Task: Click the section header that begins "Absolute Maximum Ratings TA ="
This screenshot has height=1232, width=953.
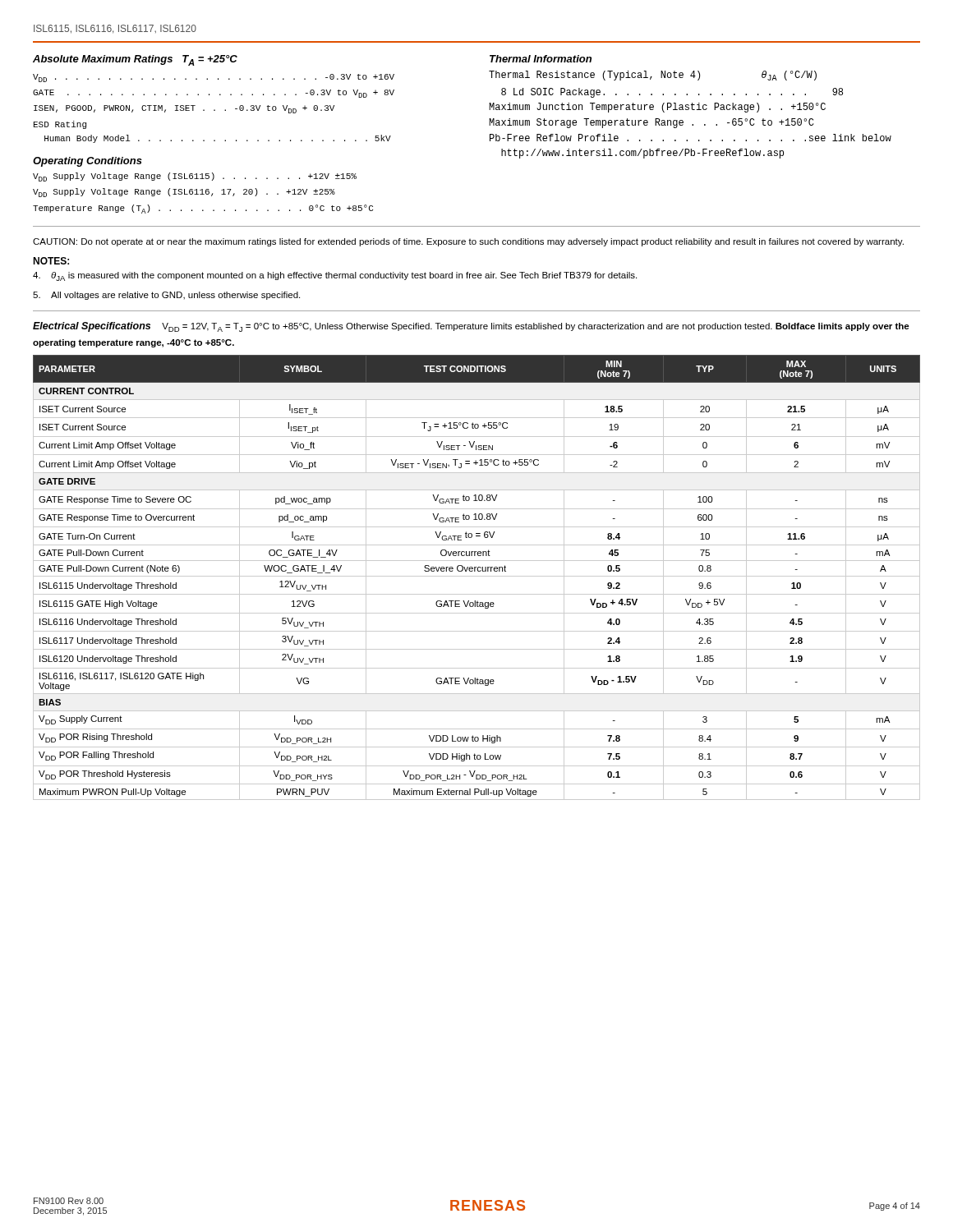Action: (135, 60)
